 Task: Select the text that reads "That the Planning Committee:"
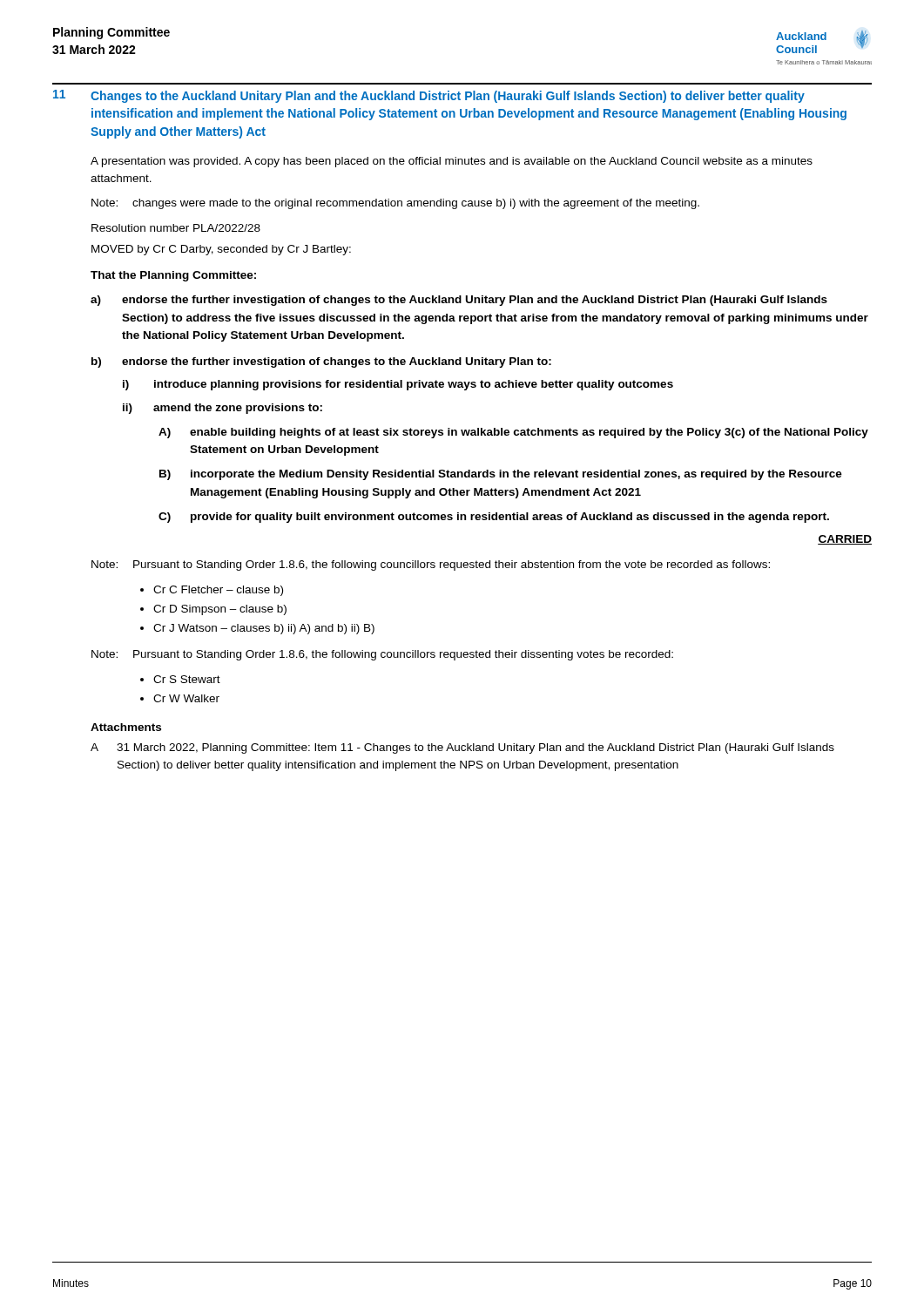174,275
